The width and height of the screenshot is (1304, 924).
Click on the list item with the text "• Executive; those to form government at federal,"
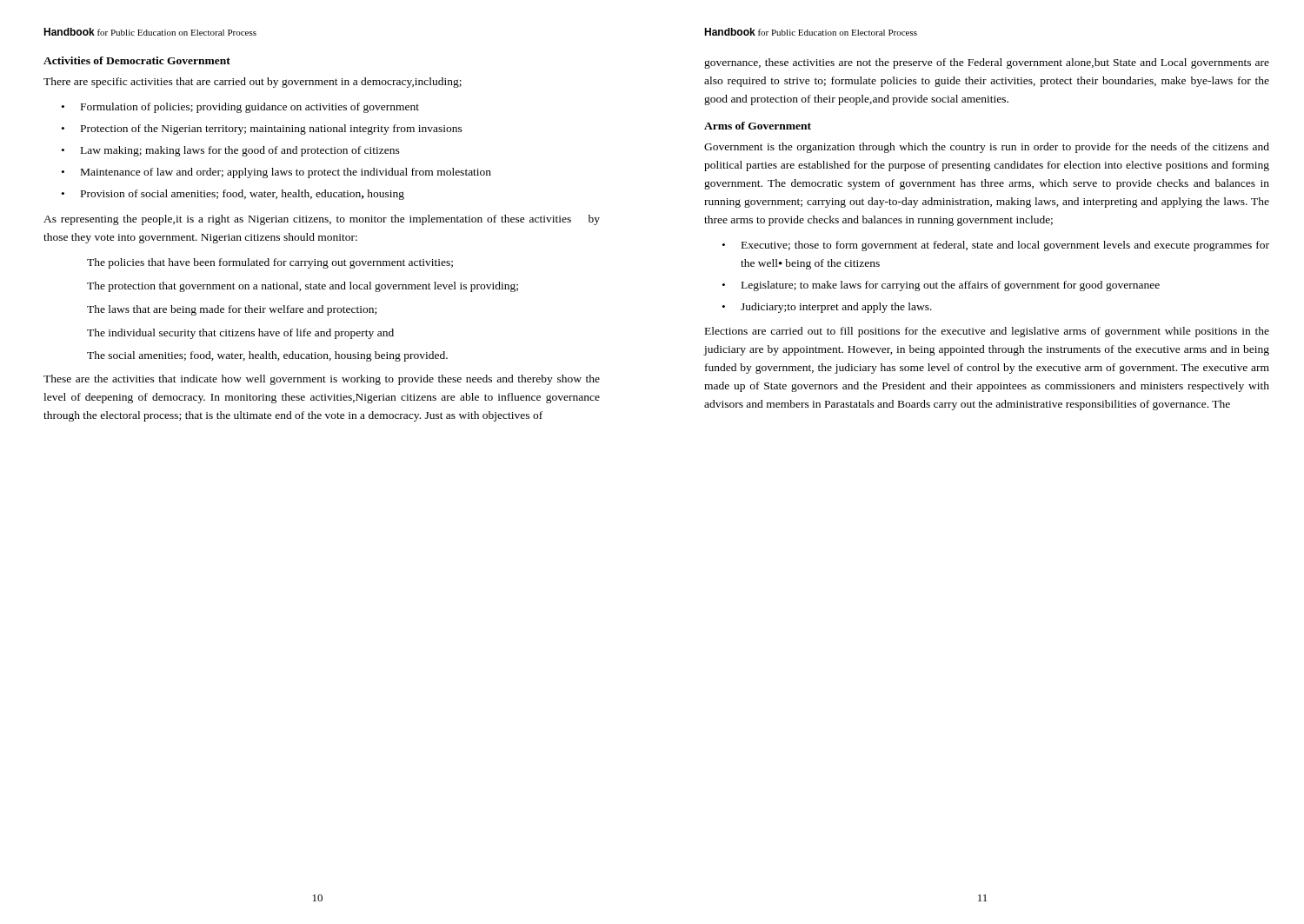tap(995, 254)
